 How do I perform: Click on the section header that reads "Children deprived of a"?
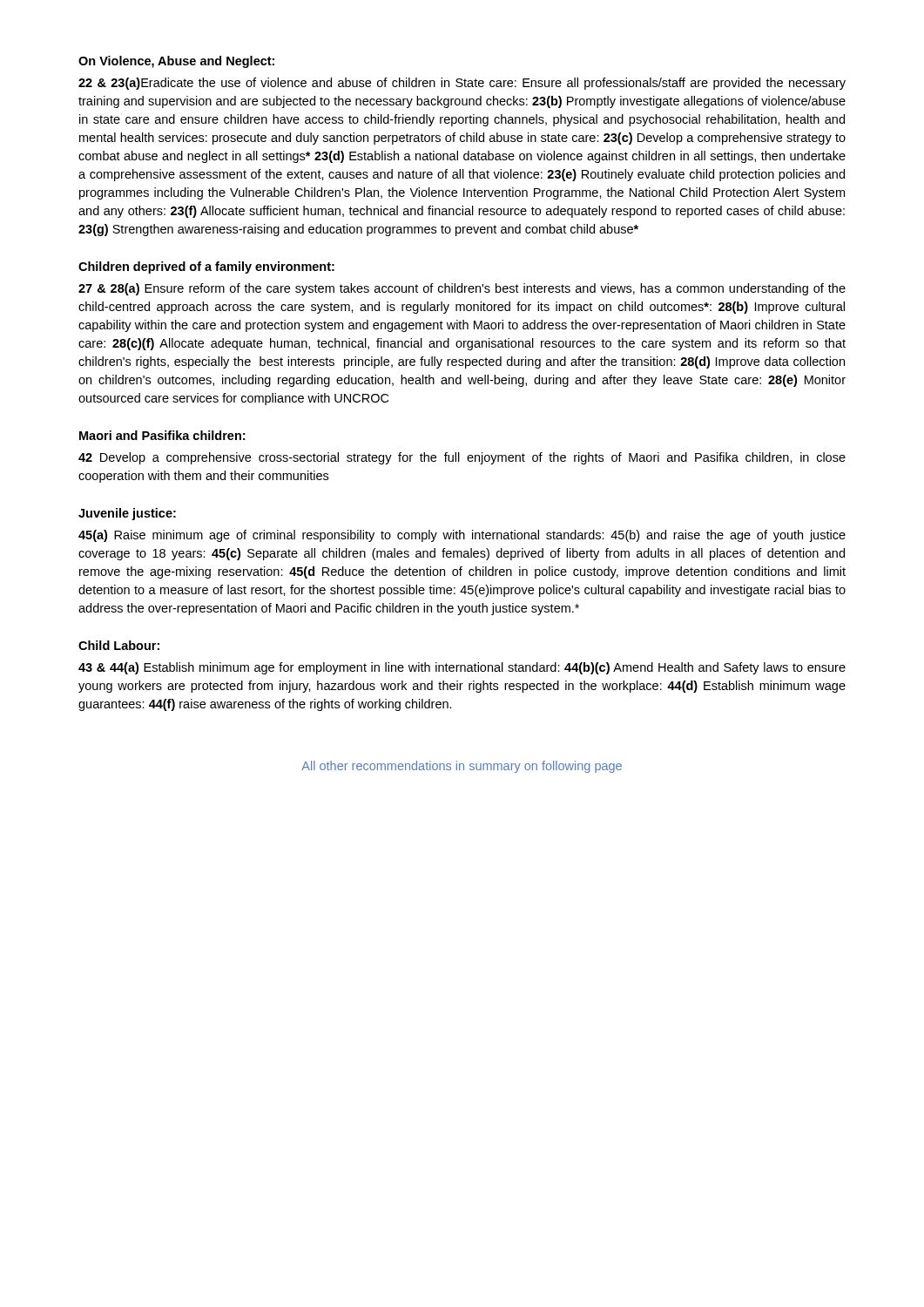pos(207,267)
